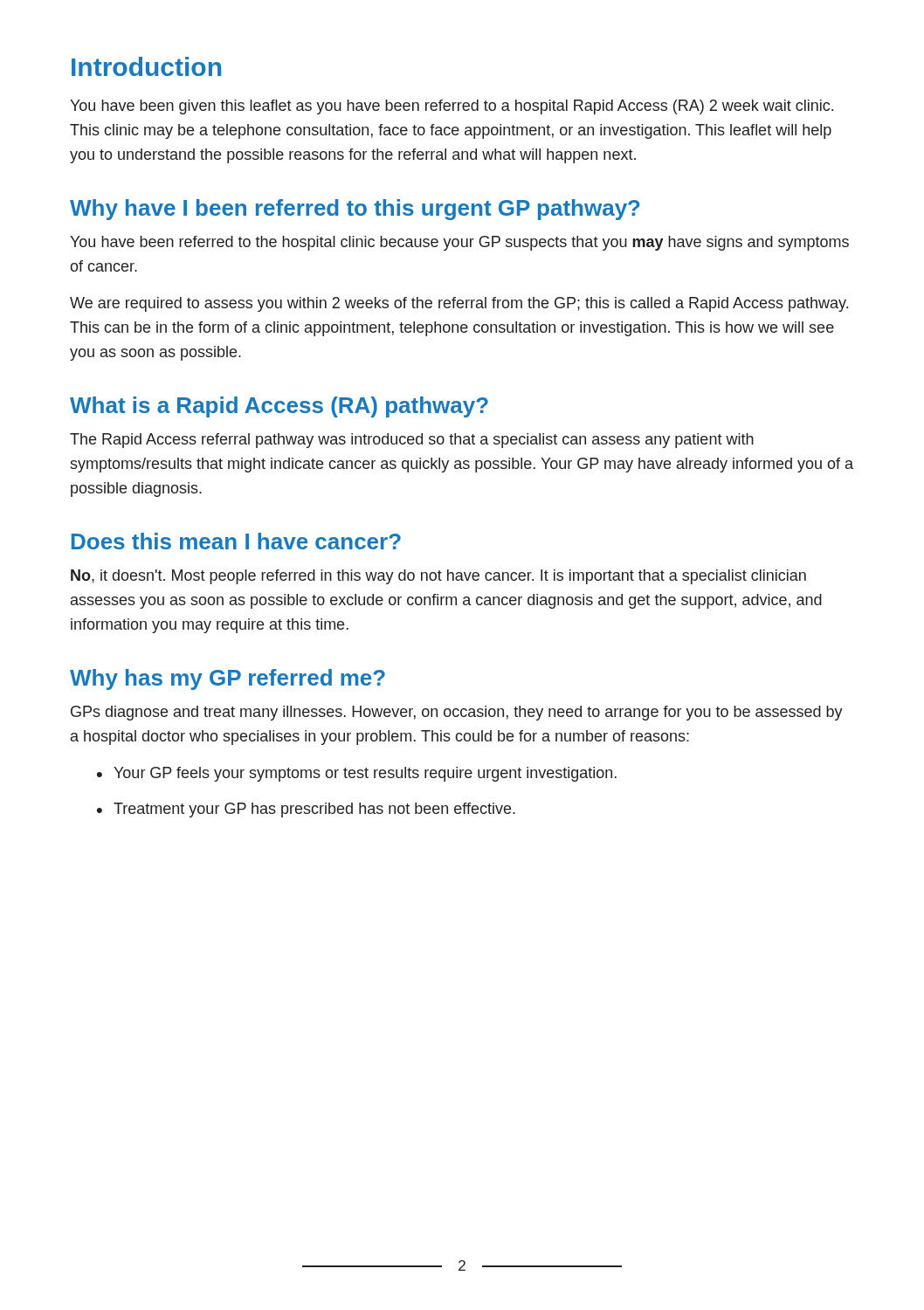Locate the section header that reads "Does this mean I have cancer?"
Image resolution: width=924 pixels, height=1310 pixels.
(236, 541)
